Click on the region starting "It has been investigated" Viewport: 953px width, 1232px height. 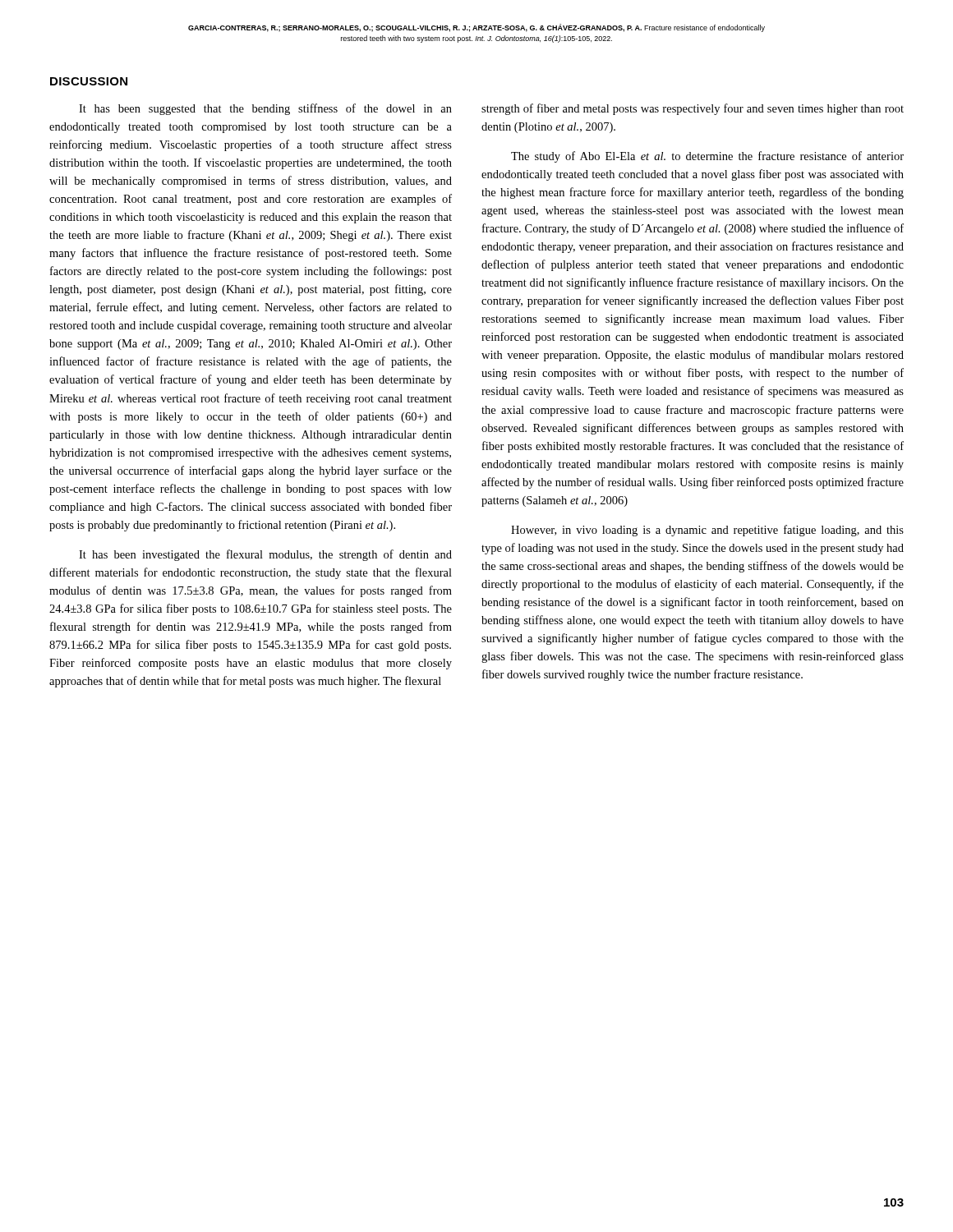point(251,618)
